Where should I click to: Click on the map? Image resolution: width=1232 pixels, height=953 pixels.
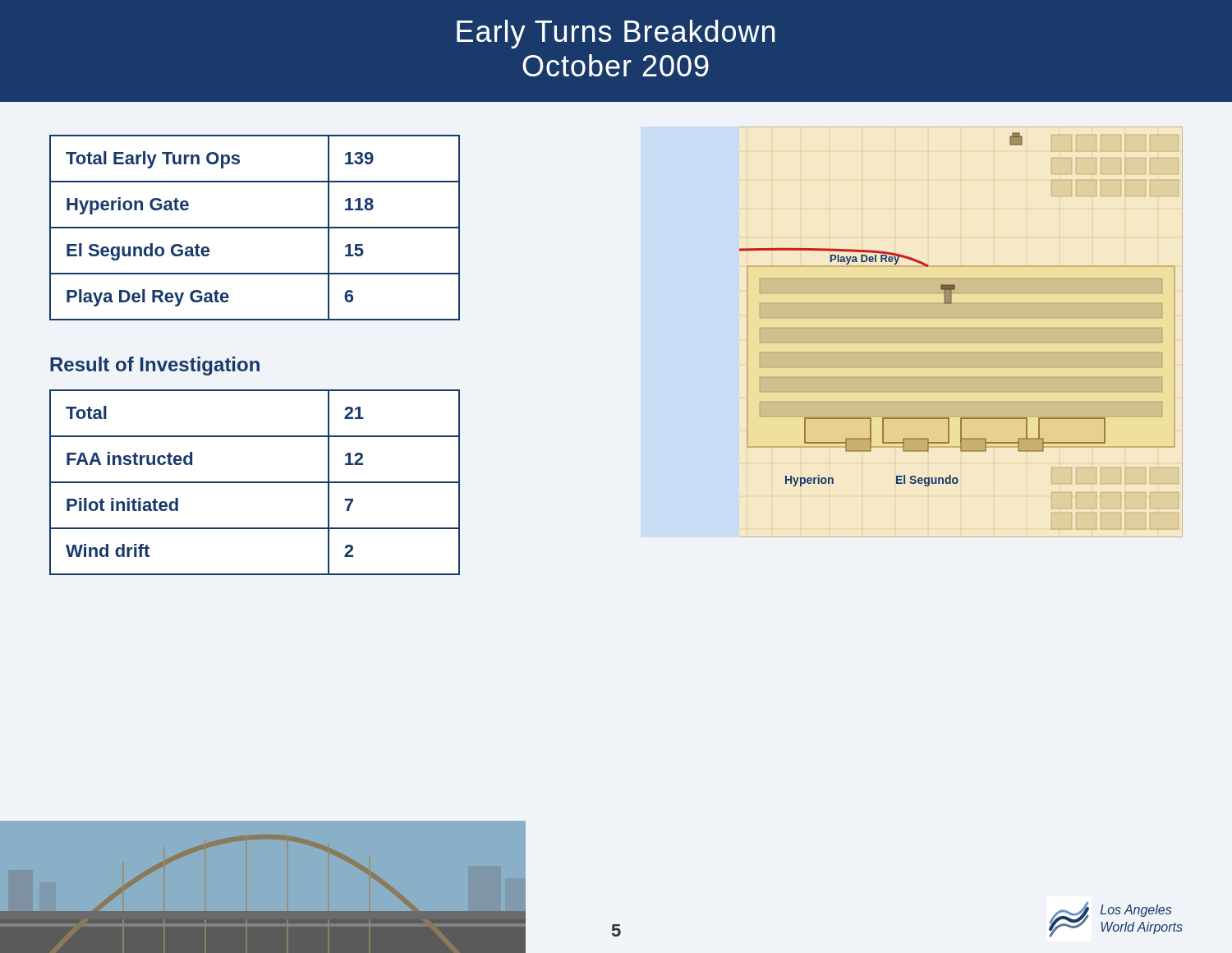pyautogui.click(x=912, y=332)
